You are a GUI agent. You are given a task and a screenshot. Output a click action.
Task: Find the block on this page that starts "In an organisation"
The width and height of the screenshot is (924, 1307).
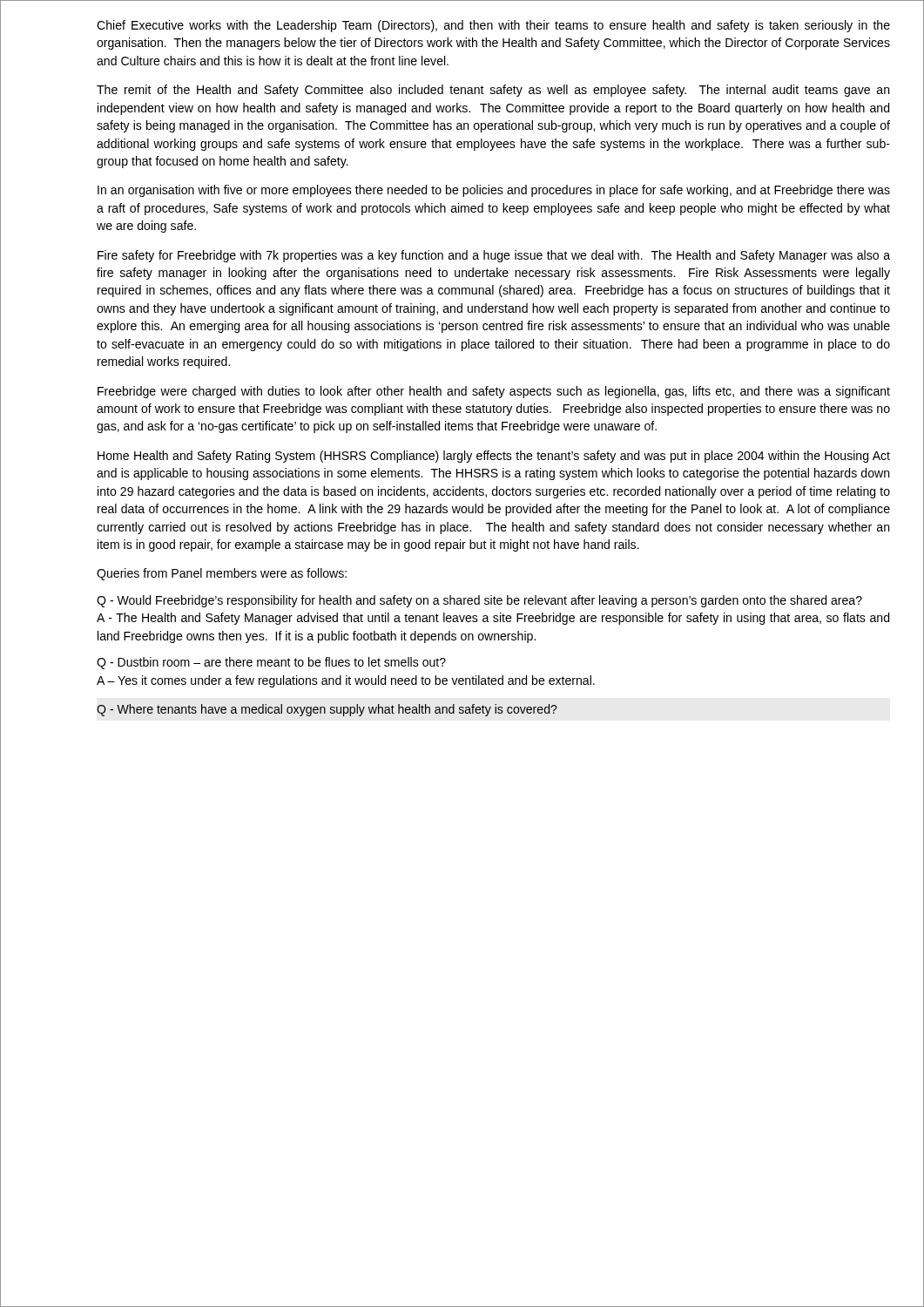pos(493,208)
